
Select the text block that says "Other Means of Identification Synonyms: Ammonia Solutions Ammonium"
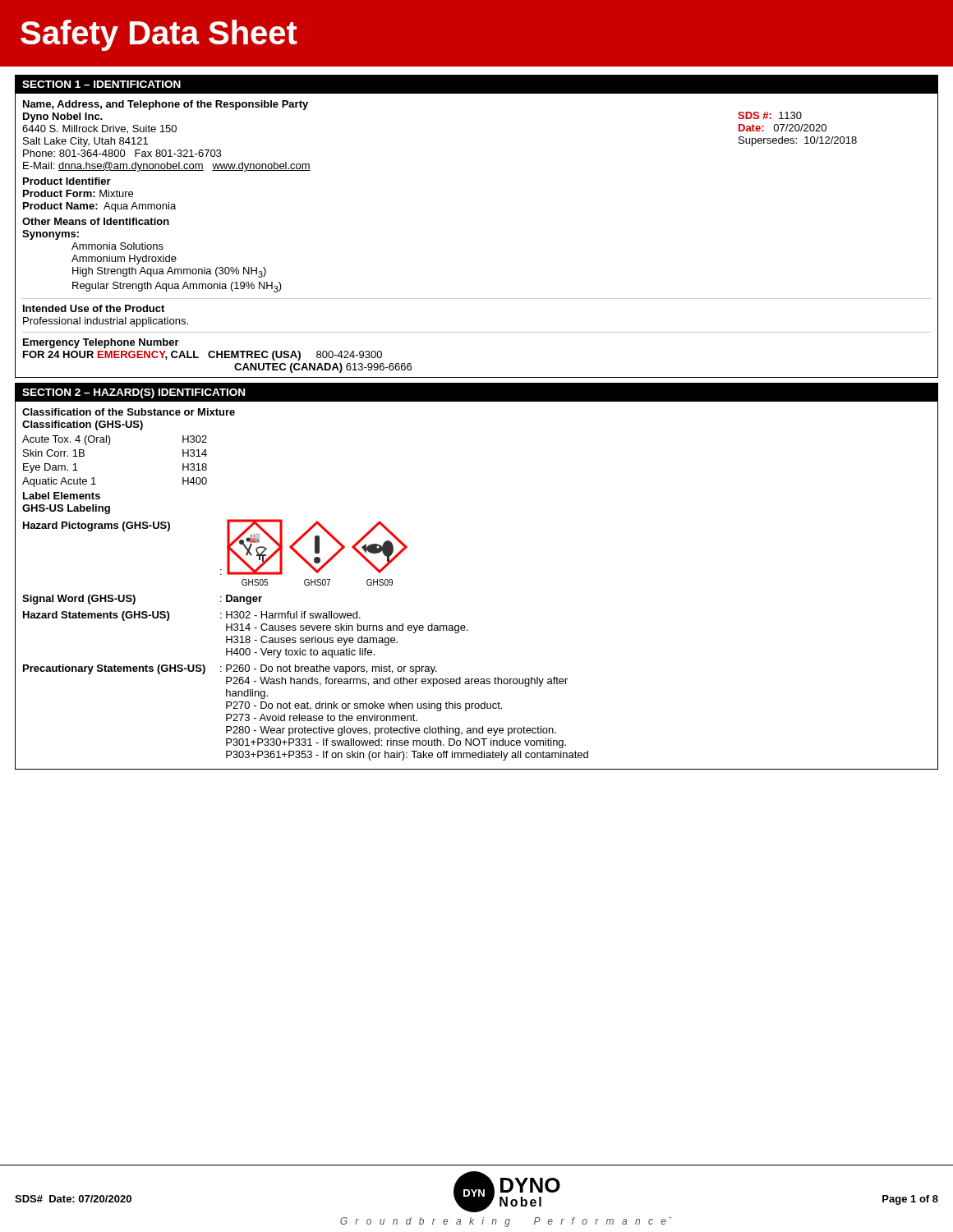pyautogui.click(x=96, y=221)
